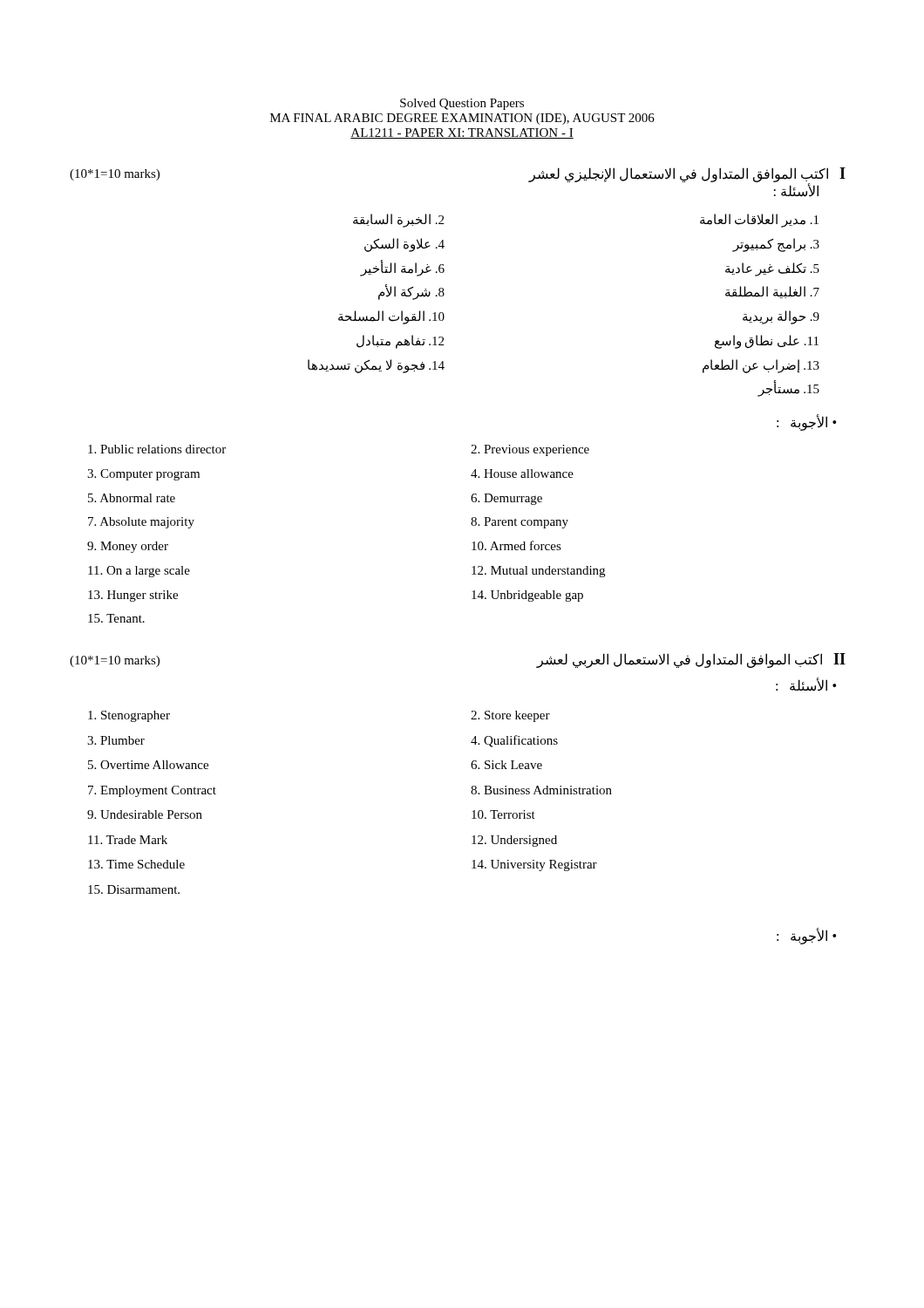
Task: Locate the section header that opens with "(10*1=10 marks) I"
Action: point(117,177)
